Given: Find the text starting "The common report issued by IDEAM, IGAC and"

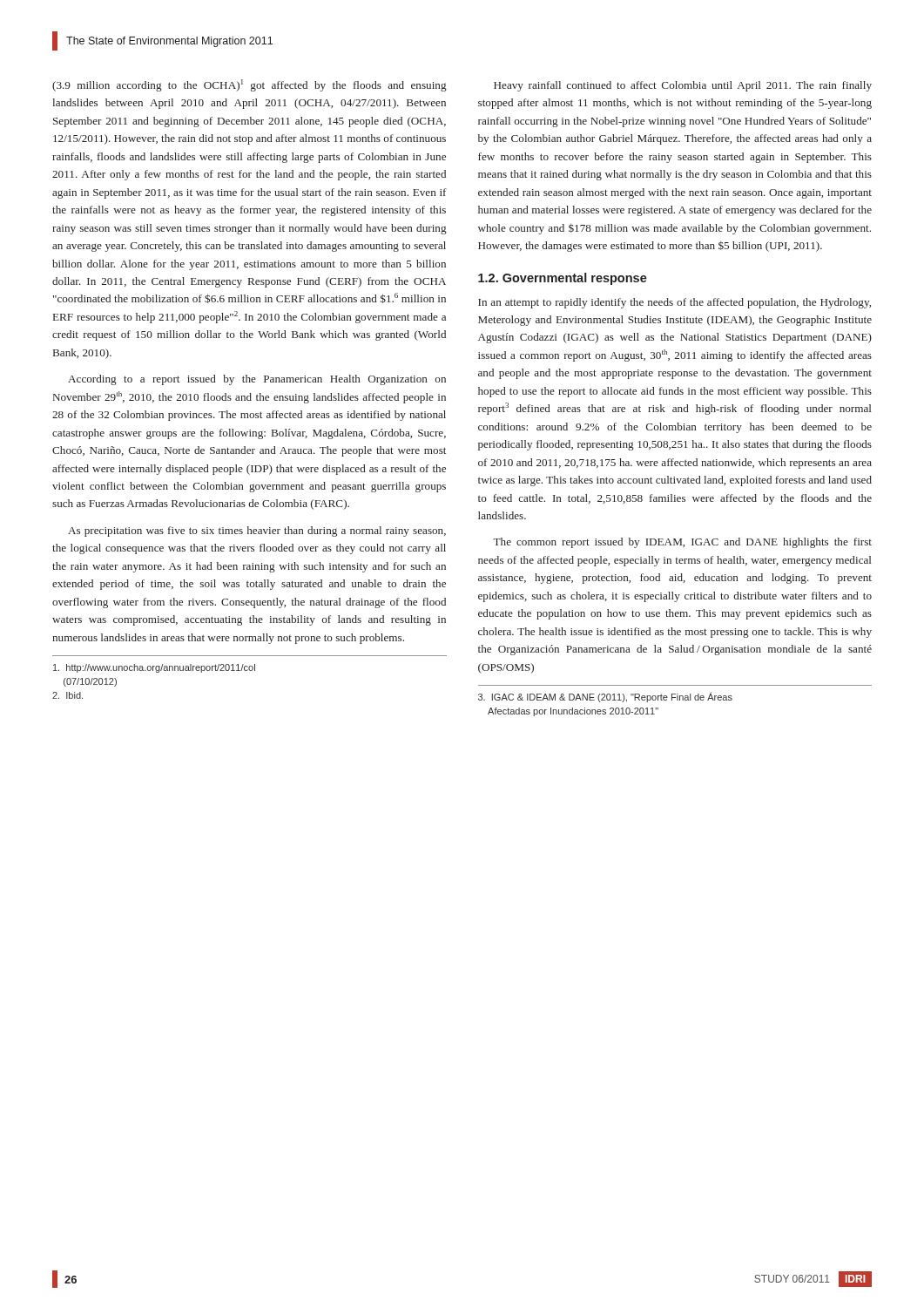Looking at the screenshot, I should click(x=675, y=605).
